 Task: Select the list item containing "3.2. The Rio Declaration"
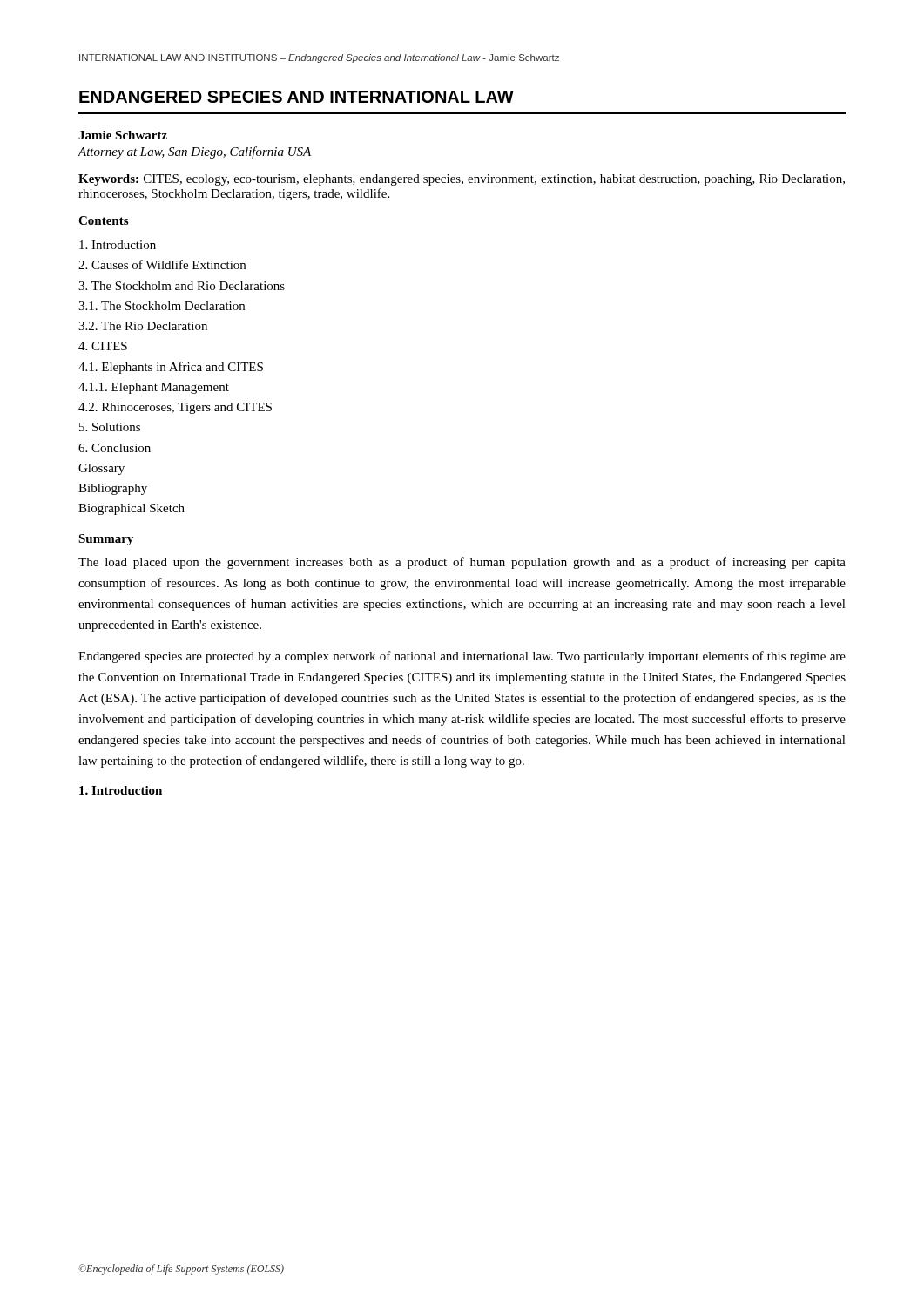coord(143,326)
